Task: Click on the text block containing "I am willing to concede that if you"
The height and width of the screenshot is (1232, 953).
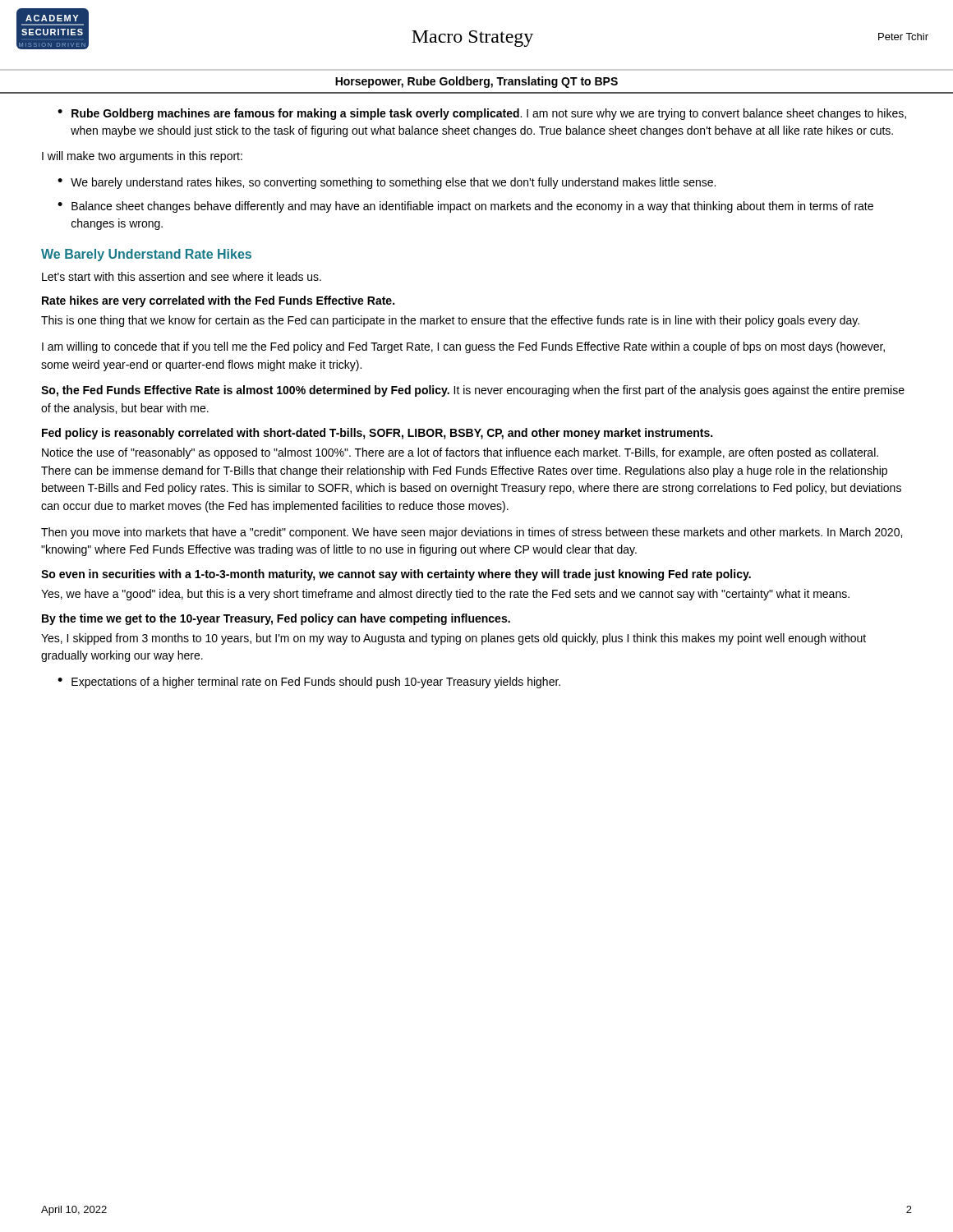Action: click(x=463, y=356)
